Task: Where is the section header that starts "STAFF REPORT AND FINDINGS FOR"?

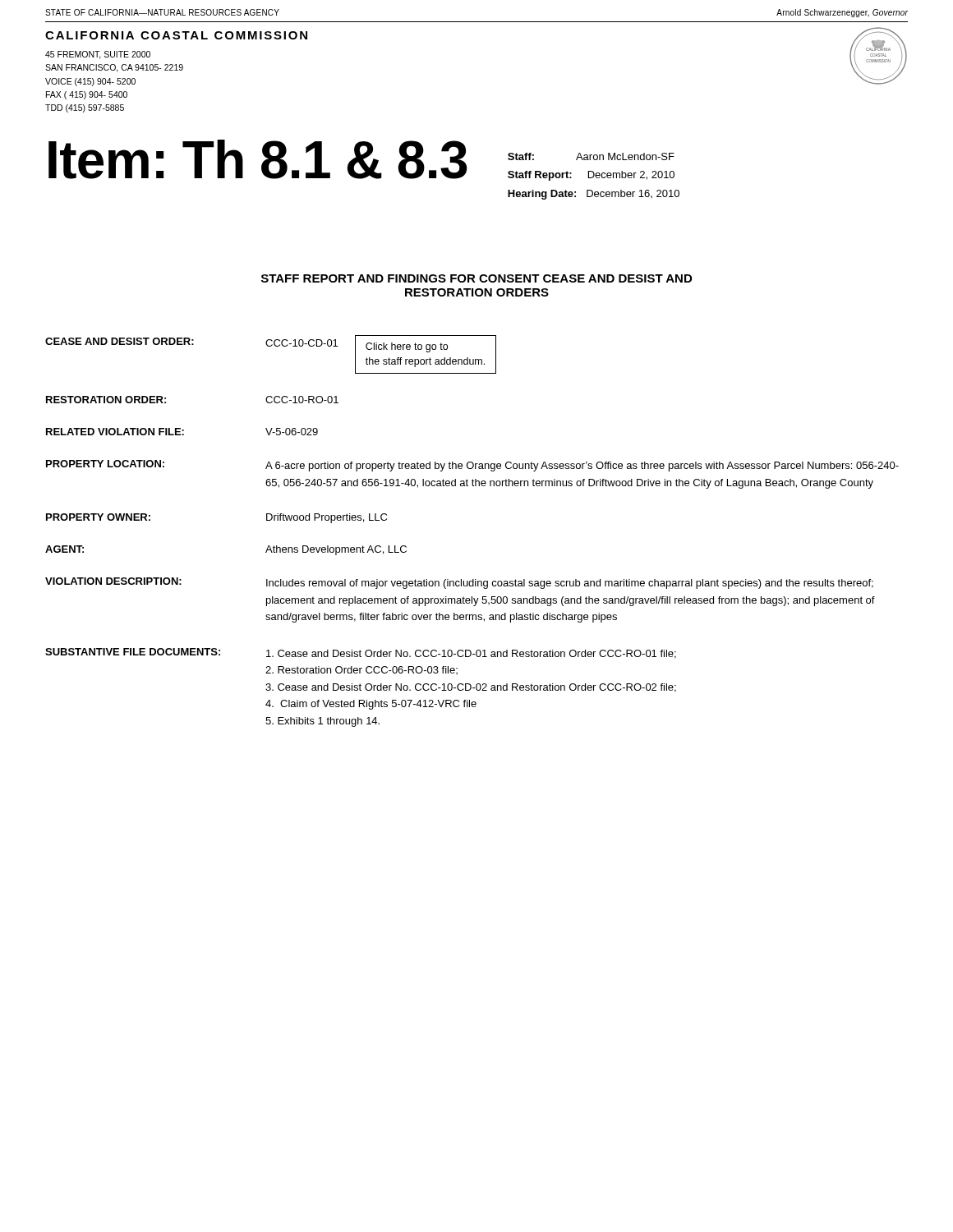Action: pos(476,285)
